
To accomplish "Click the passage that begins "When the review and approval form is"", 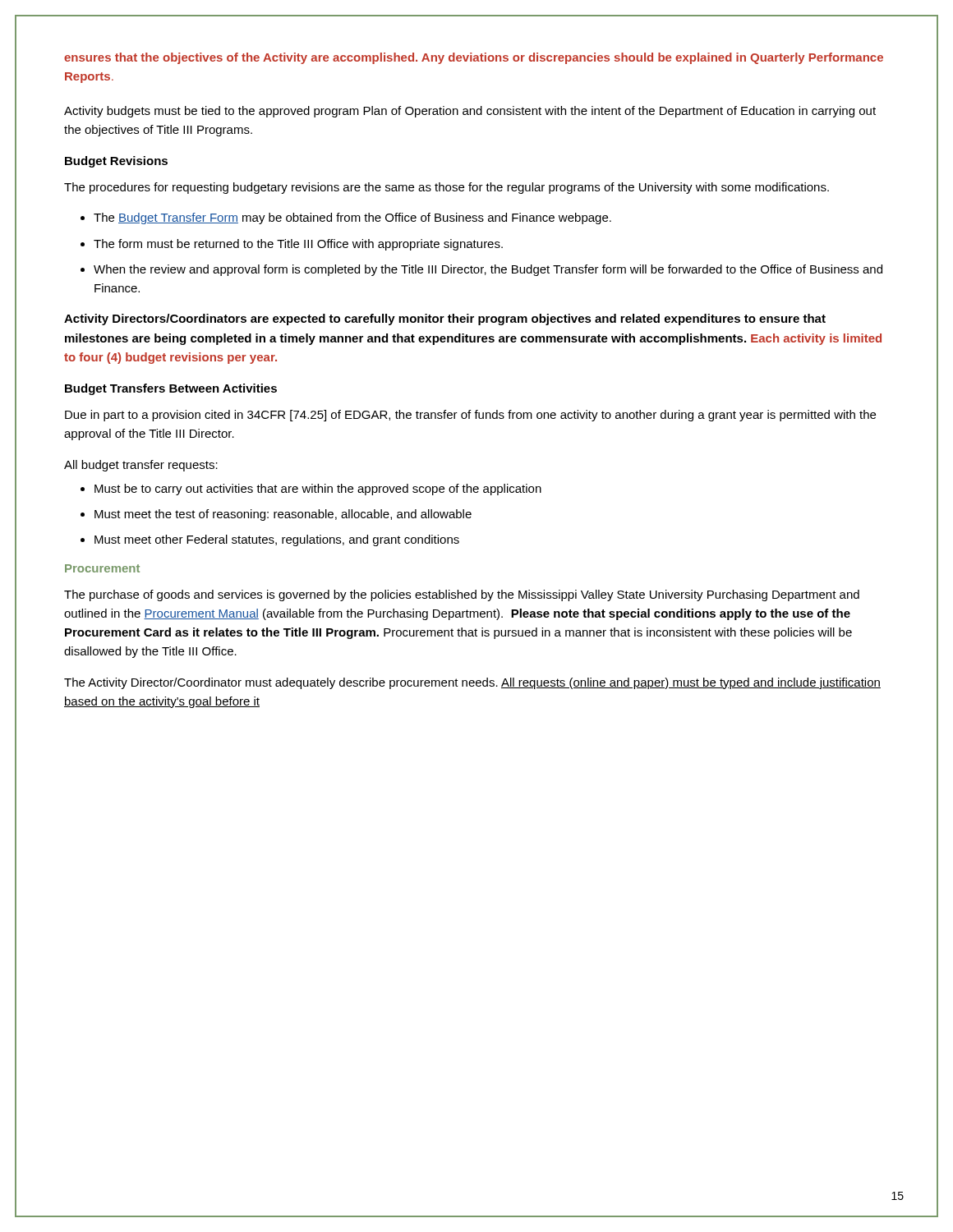I will 488,278.
